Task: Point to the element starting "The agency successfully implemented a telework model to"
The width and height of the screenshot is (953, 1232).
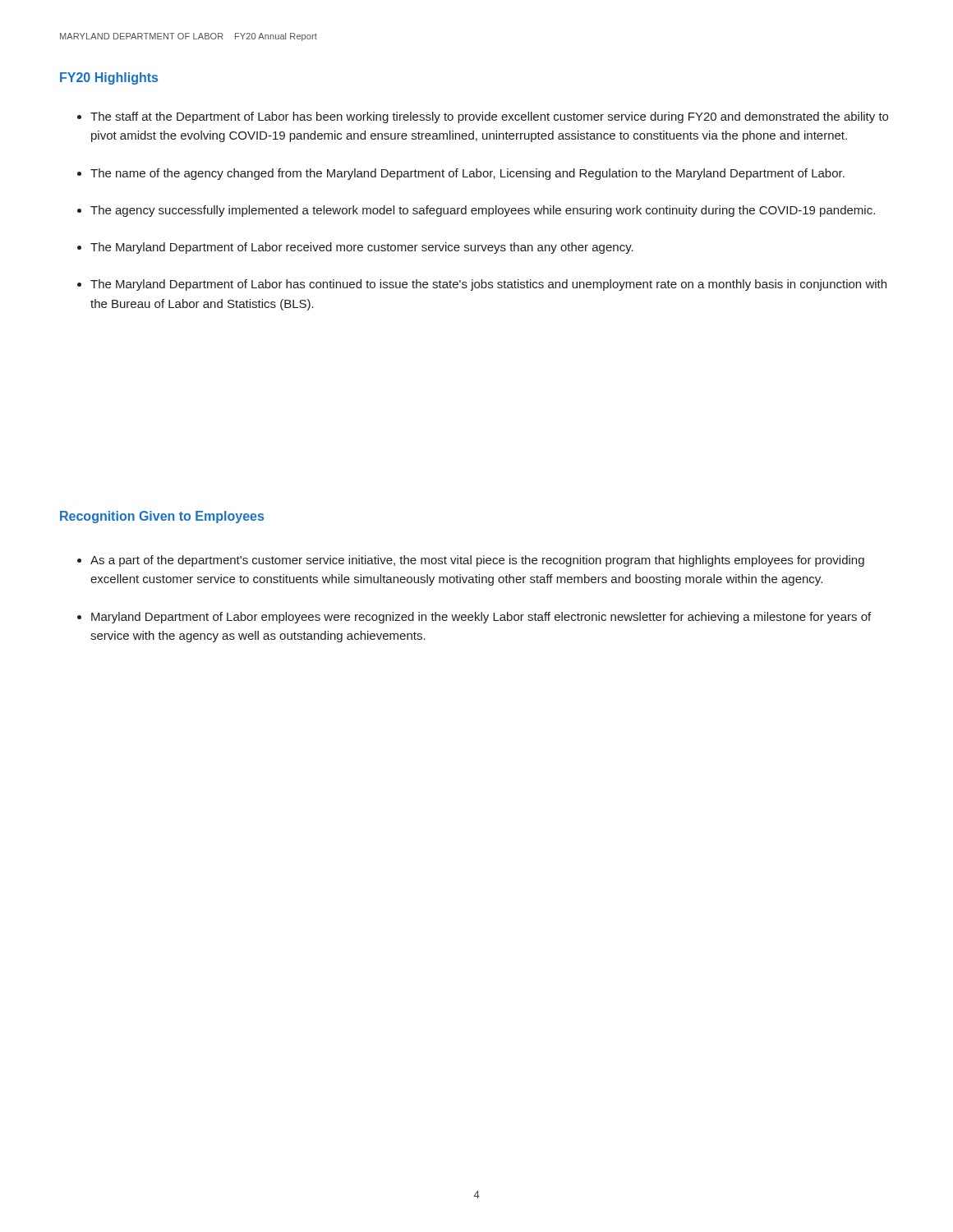Action: tap(483, 210)
